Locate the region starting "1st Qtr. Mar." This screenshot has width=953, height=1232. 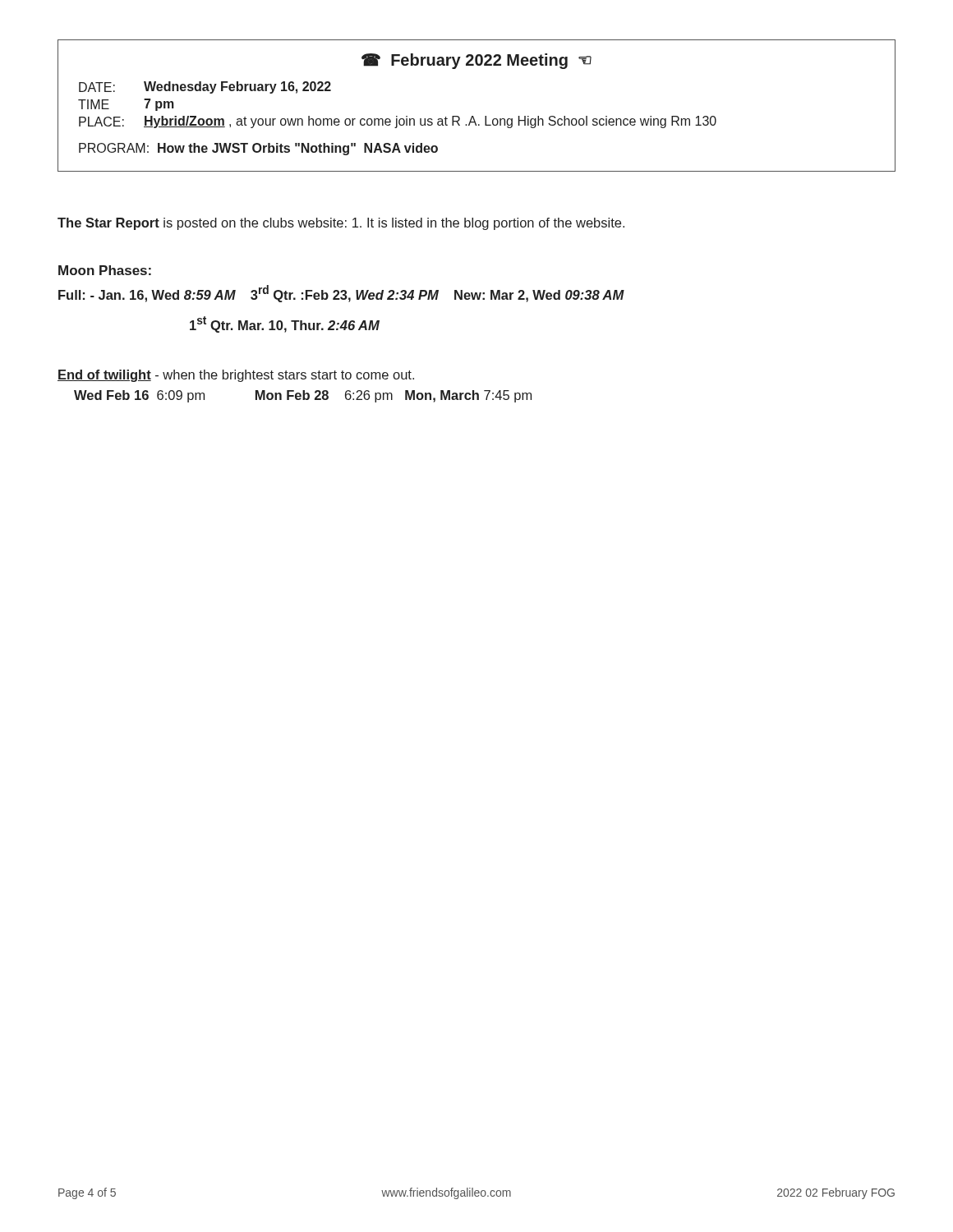284,323
